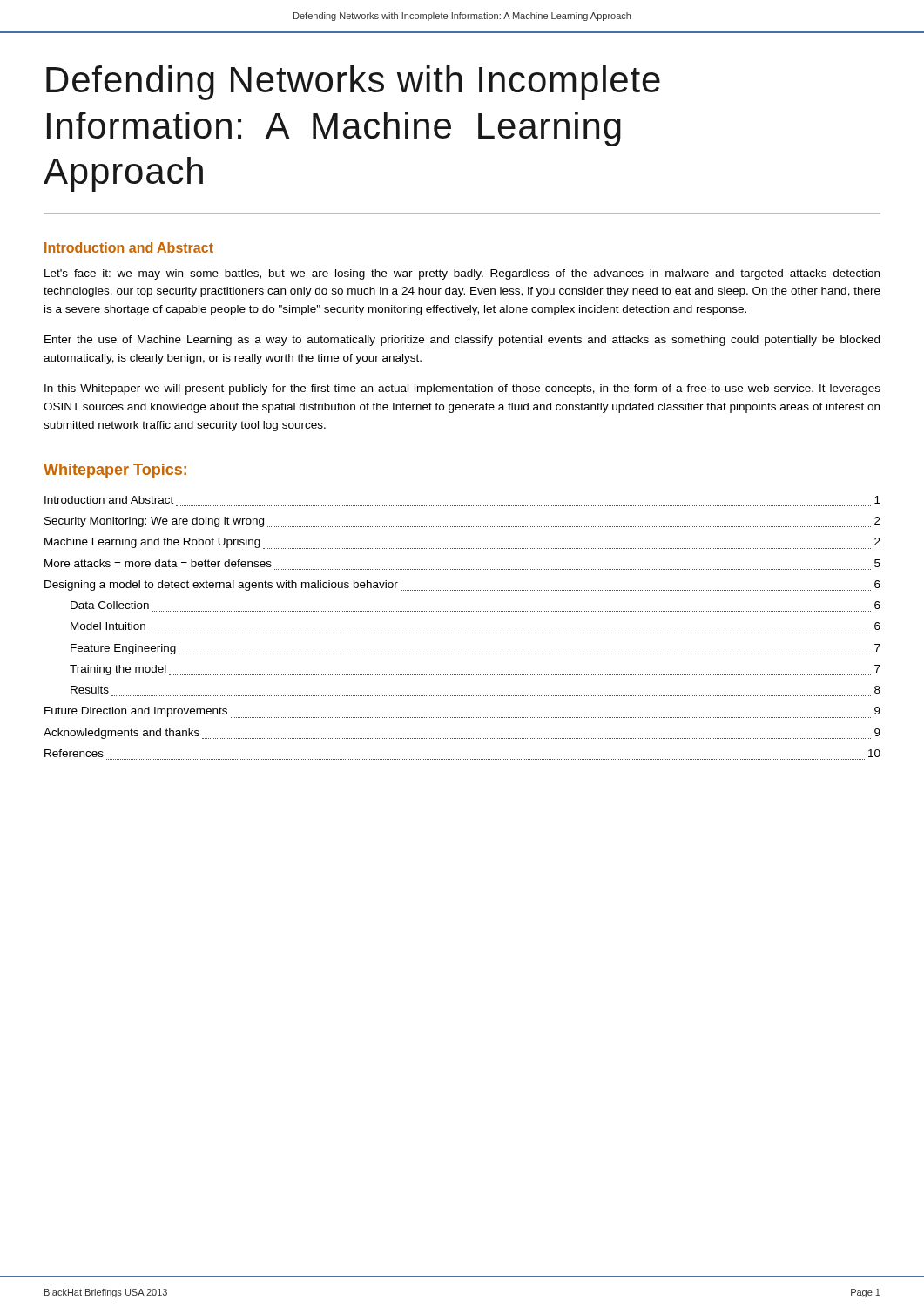Point to the block starting "Future Direction and Improvements 9"
This screenshot has width=924, height=1307.
[462, 711]
